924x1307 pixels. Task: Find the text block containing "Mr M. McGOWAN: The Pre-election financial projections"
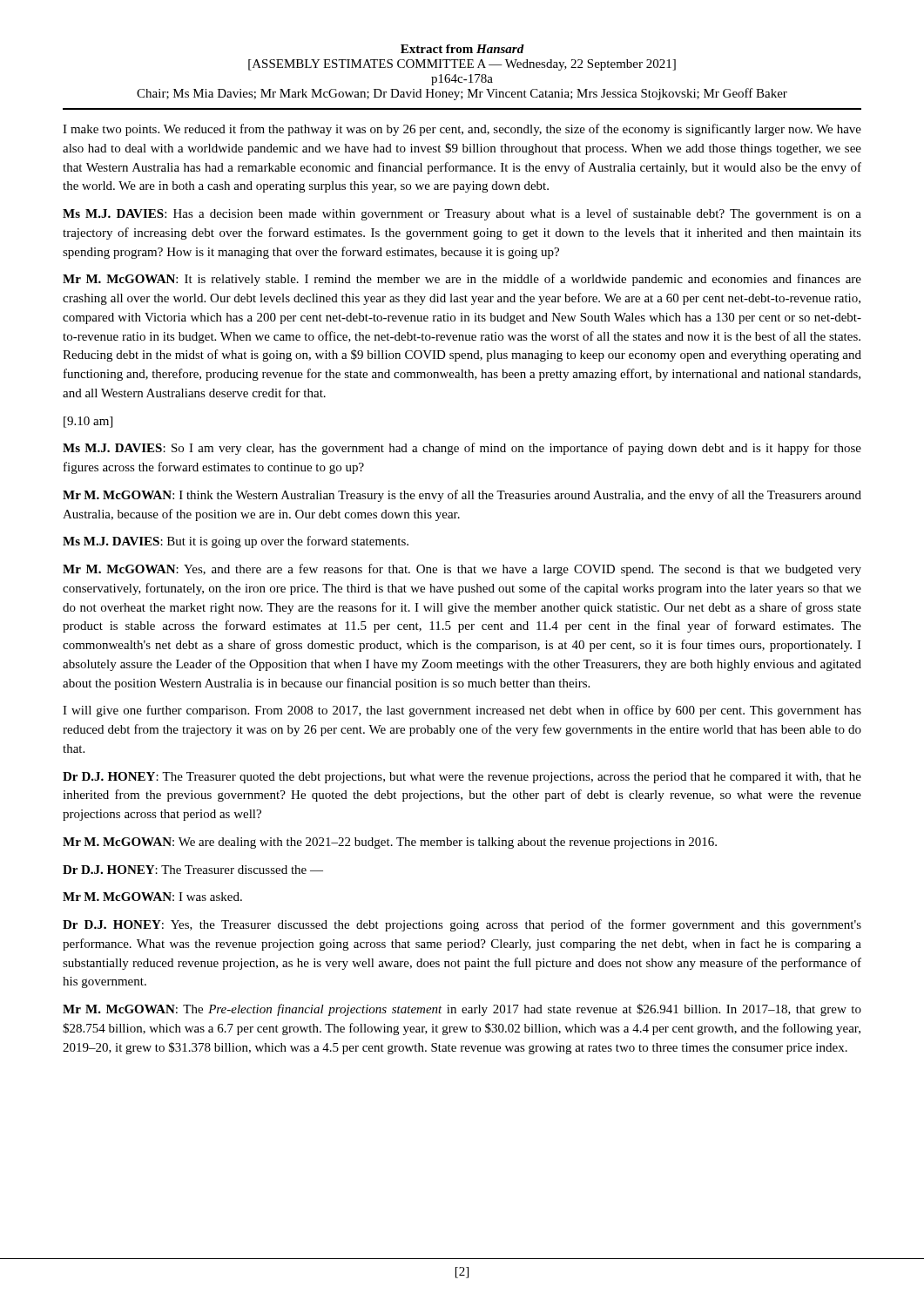462,1028
